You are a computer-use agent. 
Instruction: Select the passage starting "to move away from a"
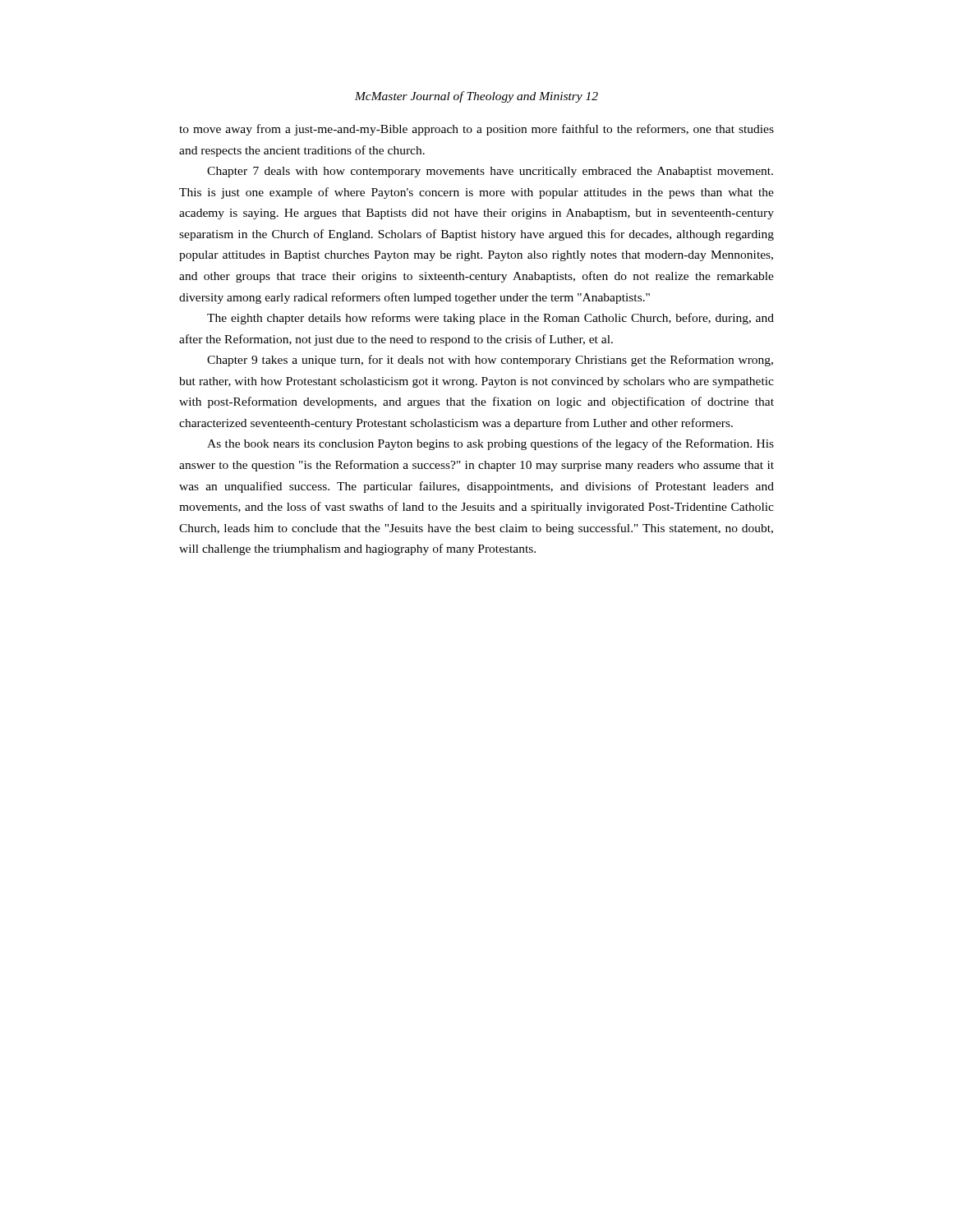(476, 339)
